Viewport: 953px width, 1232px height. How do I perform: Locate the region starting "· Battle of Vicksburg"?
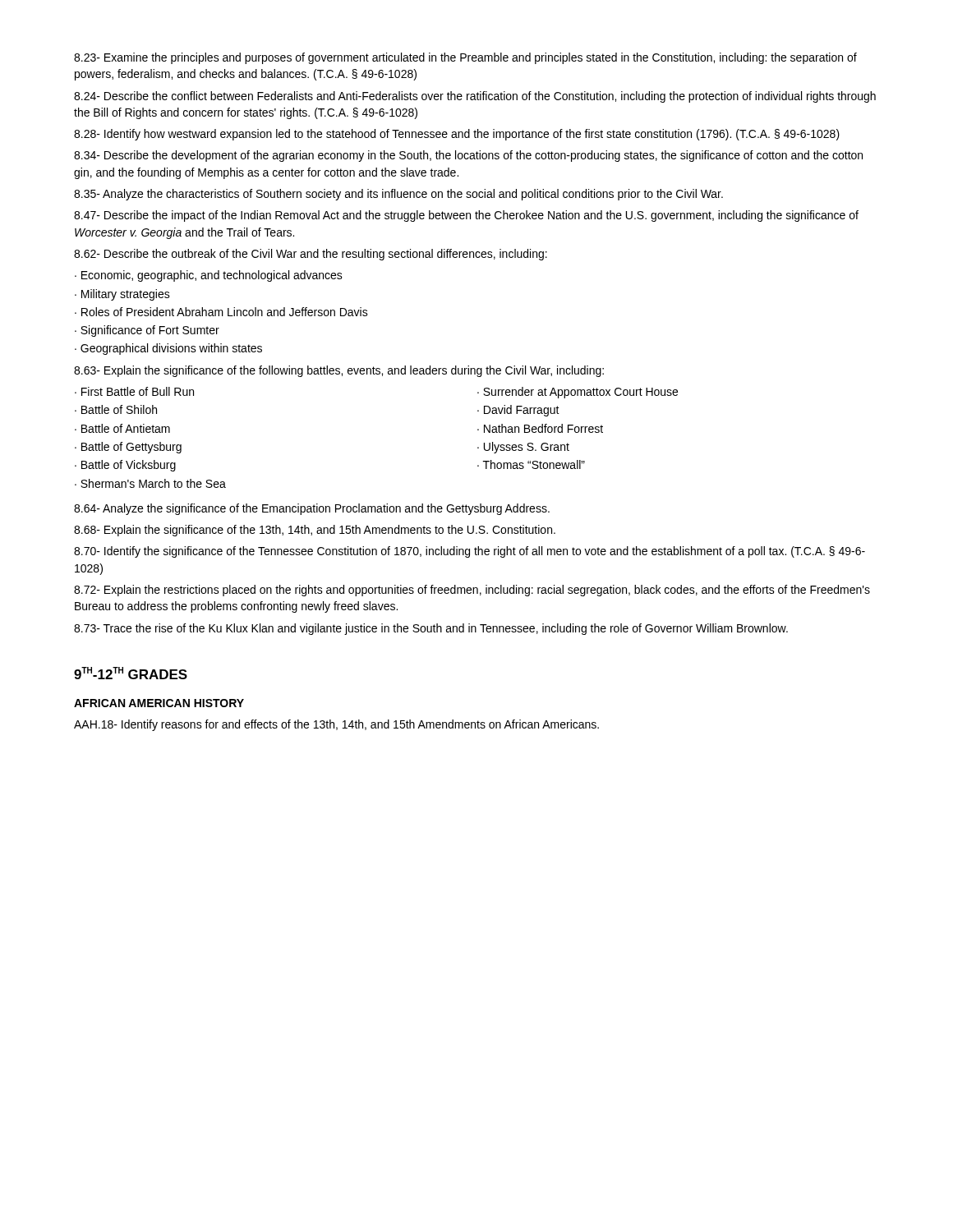tap(125, 465)
